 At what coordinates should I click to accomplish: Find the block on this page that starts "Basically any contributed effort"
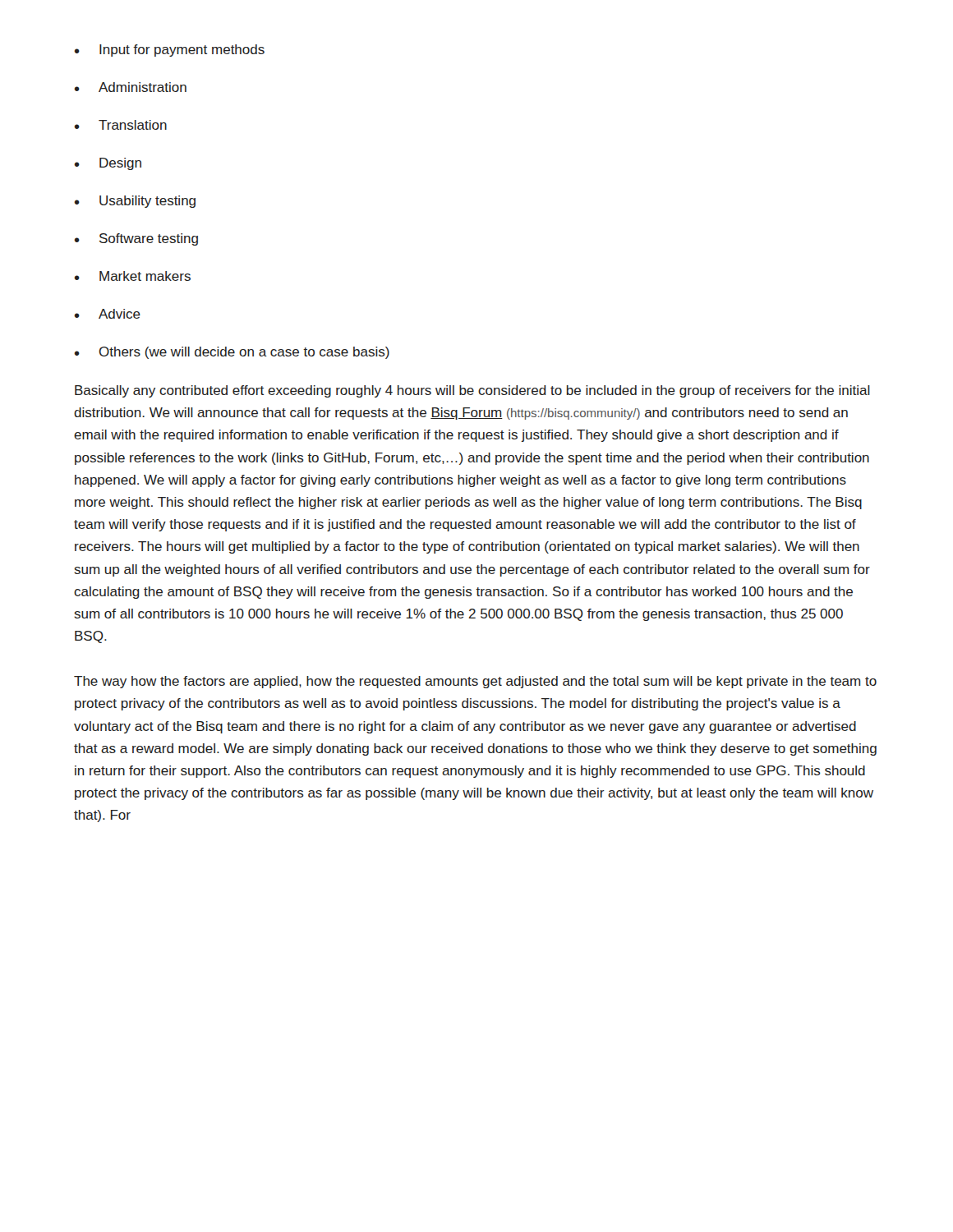[x=472, y=513]
